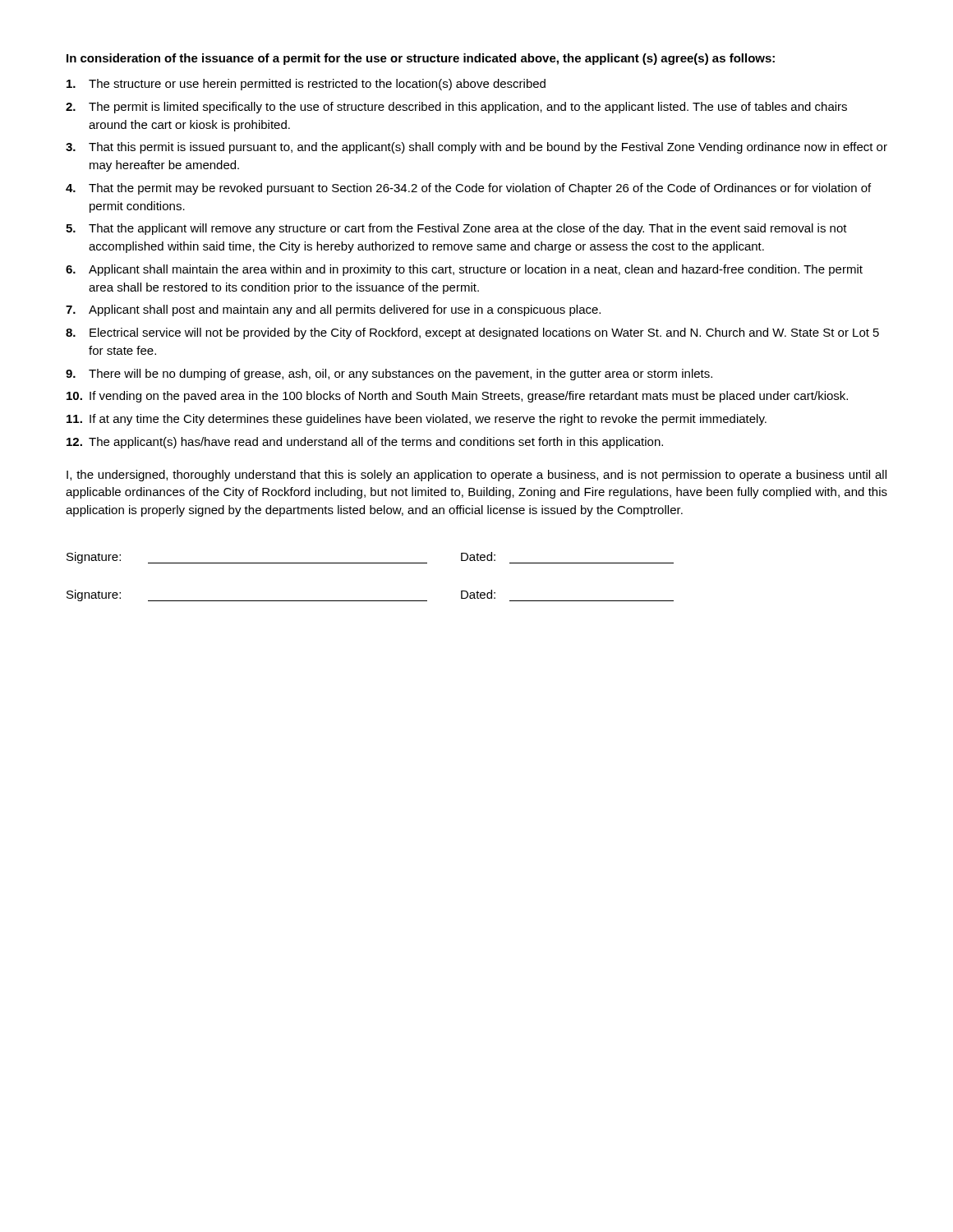Where is the passage that starts "3. That this permit is issued pursuant"?
Screen dimensions: 1232x953
coord(476,156)
